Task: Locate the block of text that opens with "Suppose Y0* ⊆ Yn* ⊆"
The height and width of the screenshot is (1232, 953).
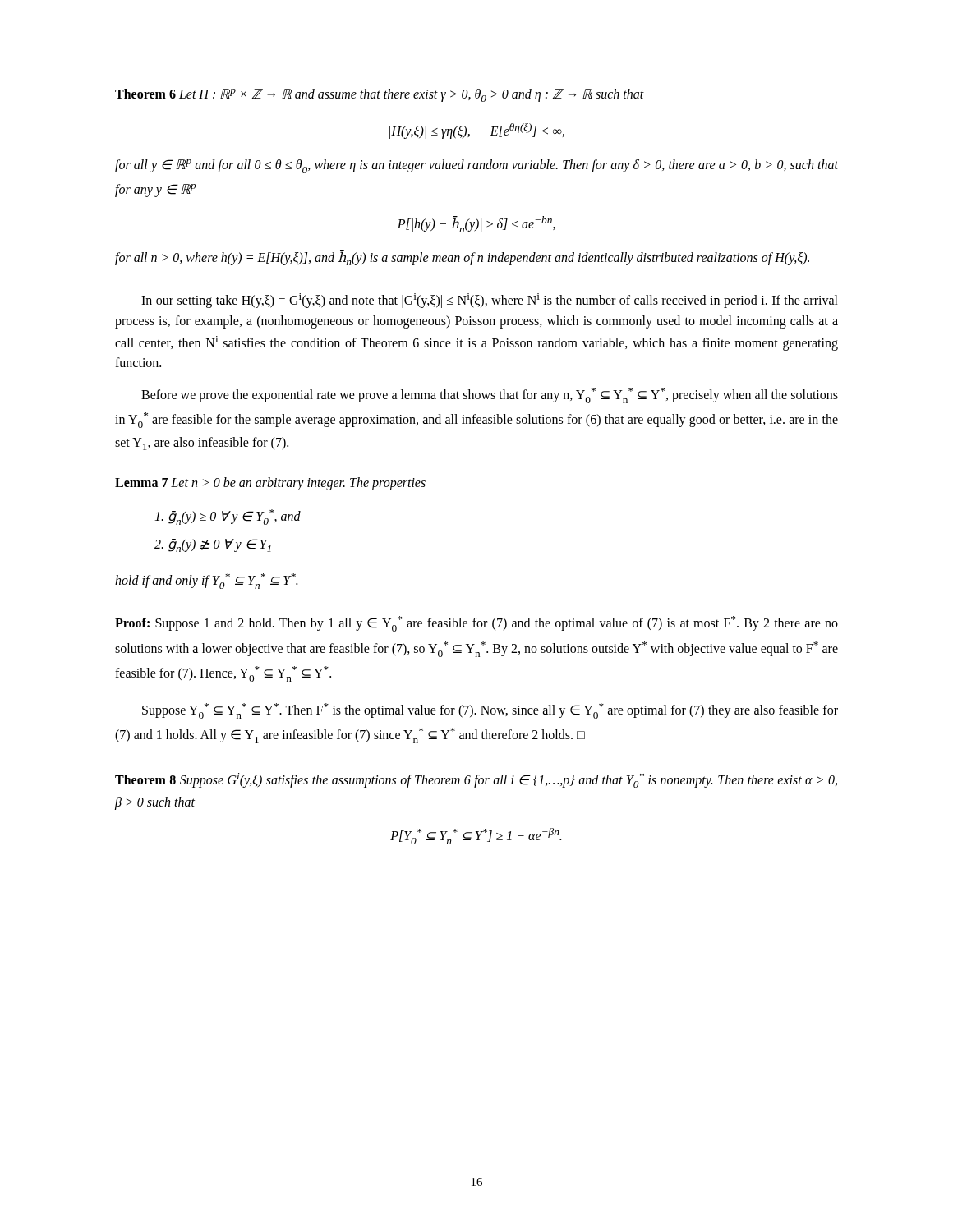Action: (476, 723)
